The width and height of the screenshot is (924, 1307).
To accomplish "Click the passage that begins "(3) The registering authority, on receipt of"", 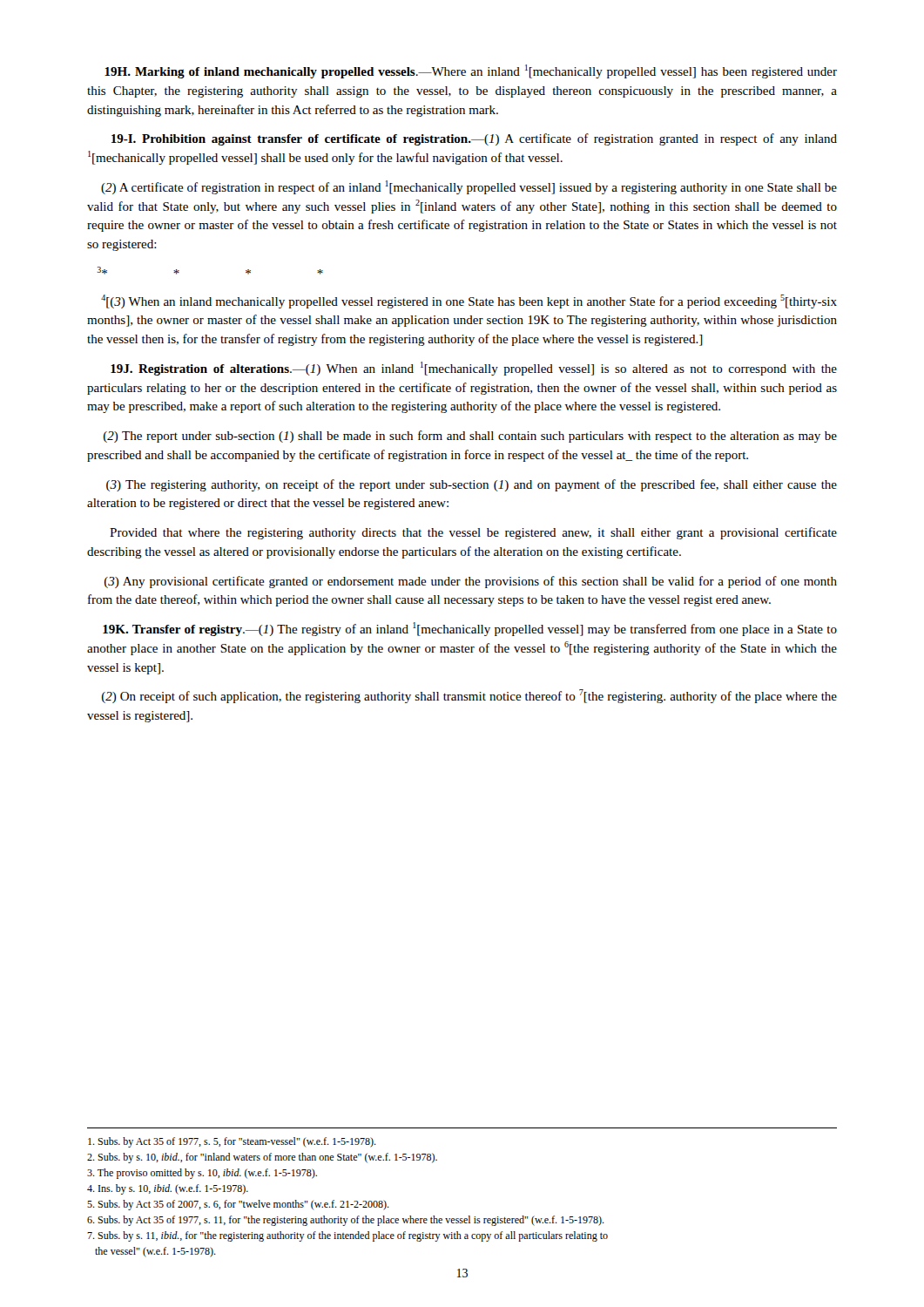I will 462,494.
